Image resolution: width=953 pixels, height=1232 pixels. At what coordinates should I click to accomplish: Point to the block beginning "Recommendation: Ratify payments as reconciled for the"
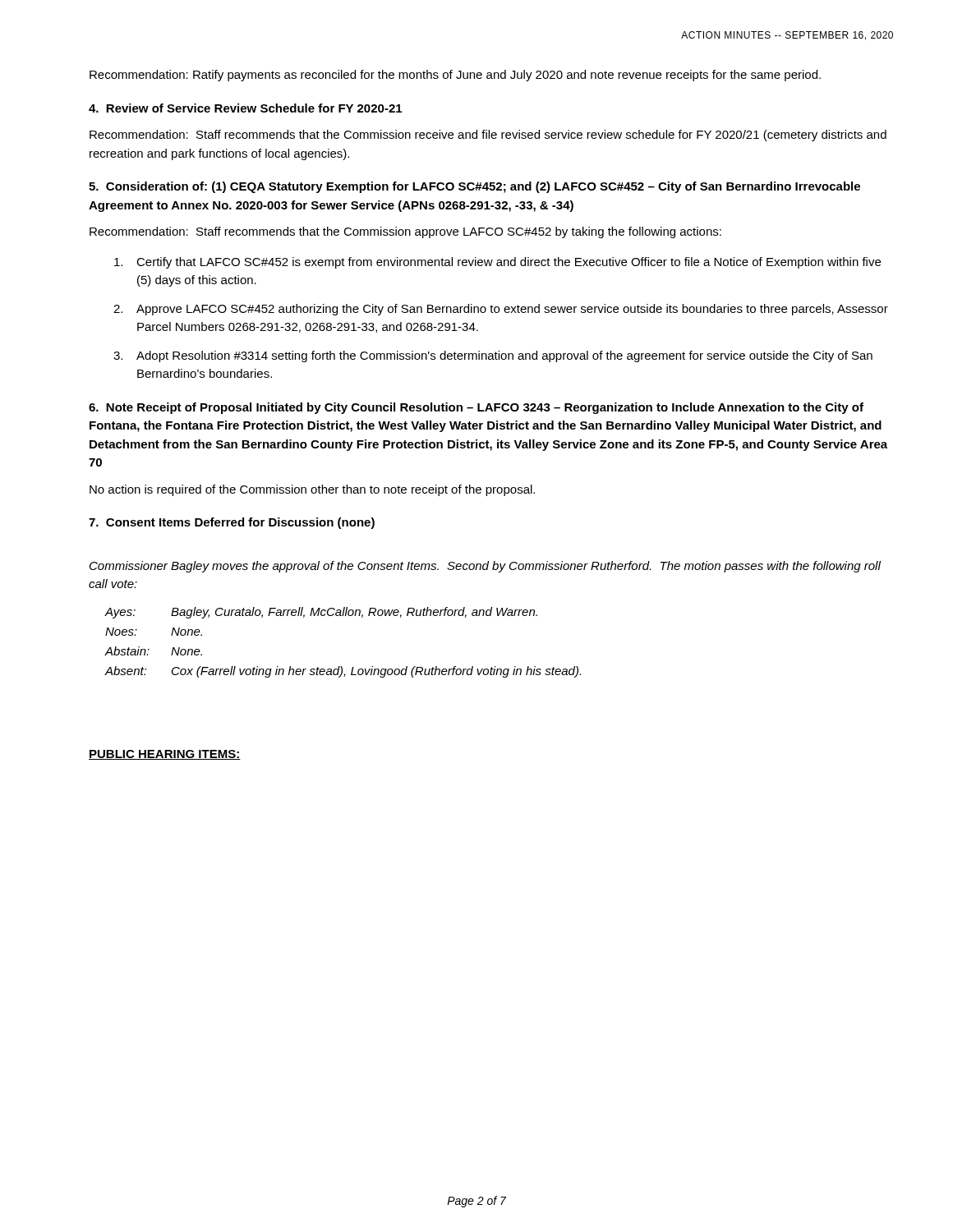coord(455,74)
